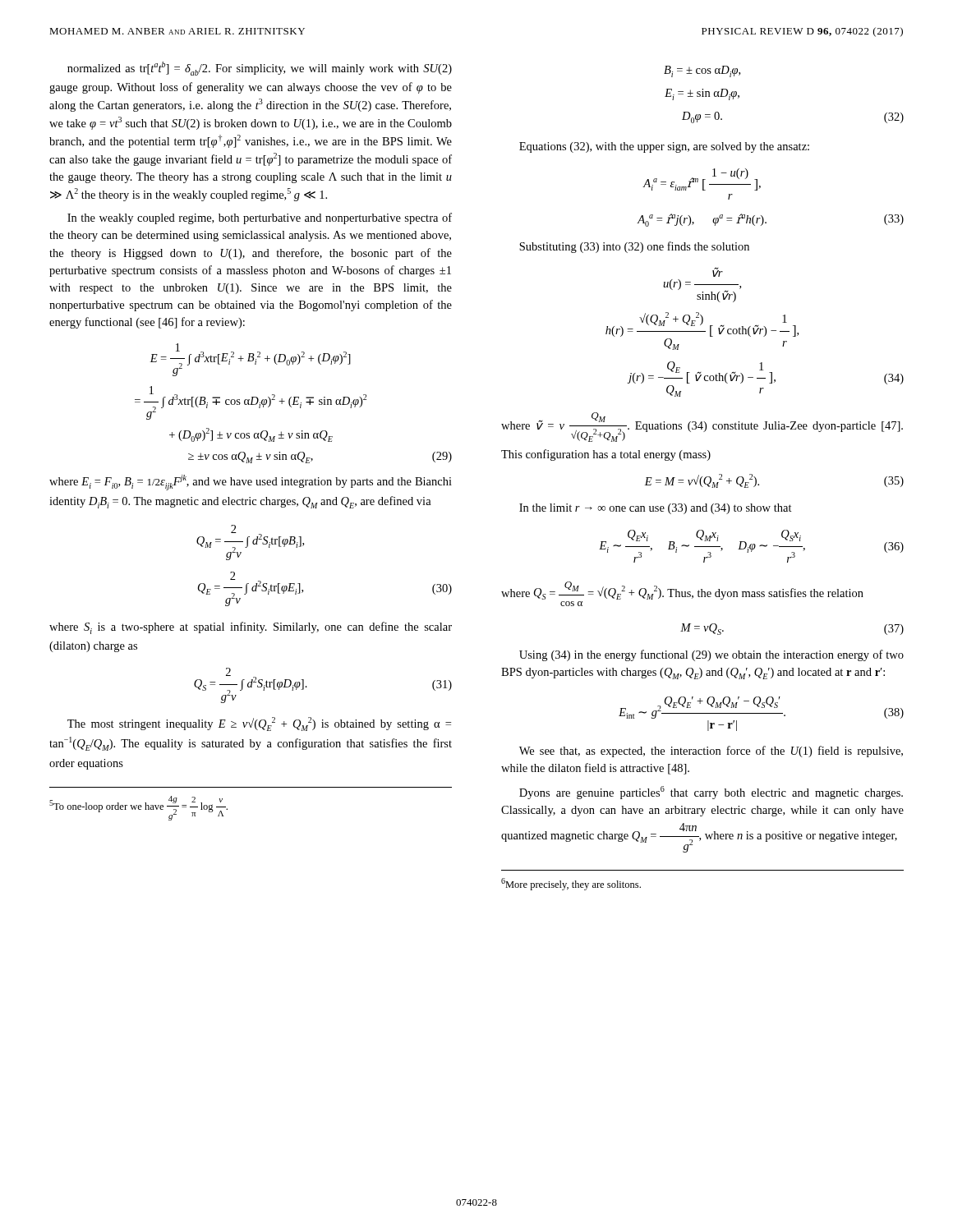Click on the formula containing "Eint ∼ g2QEQE′ + QMQM′"
Screen dimensions: 1232x953
pyautogui.click(x=702, y=713)
